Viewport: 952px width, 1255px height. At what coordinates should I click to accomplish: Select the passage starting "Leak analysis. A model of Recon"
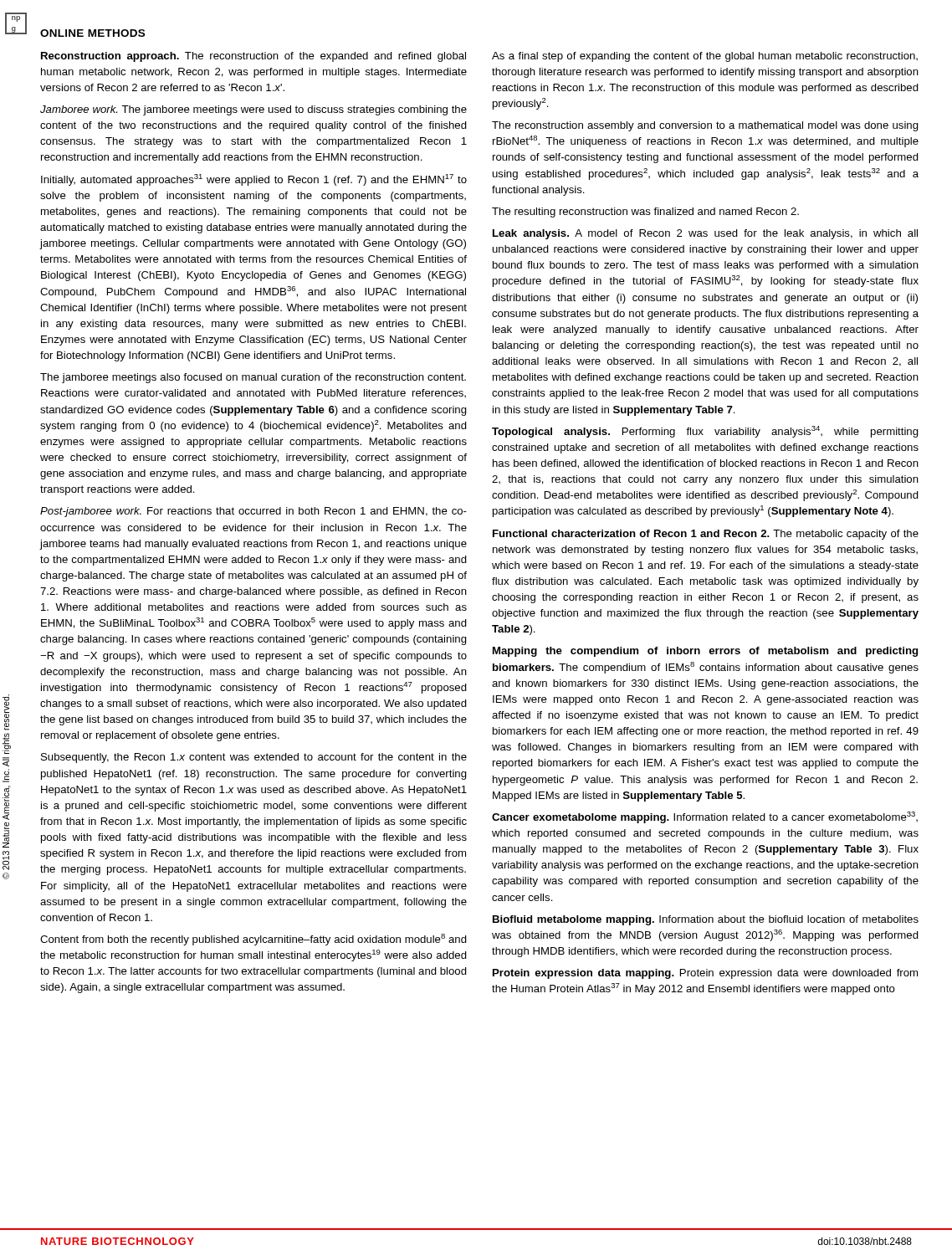pyautogui.click(x=705, y=321)
